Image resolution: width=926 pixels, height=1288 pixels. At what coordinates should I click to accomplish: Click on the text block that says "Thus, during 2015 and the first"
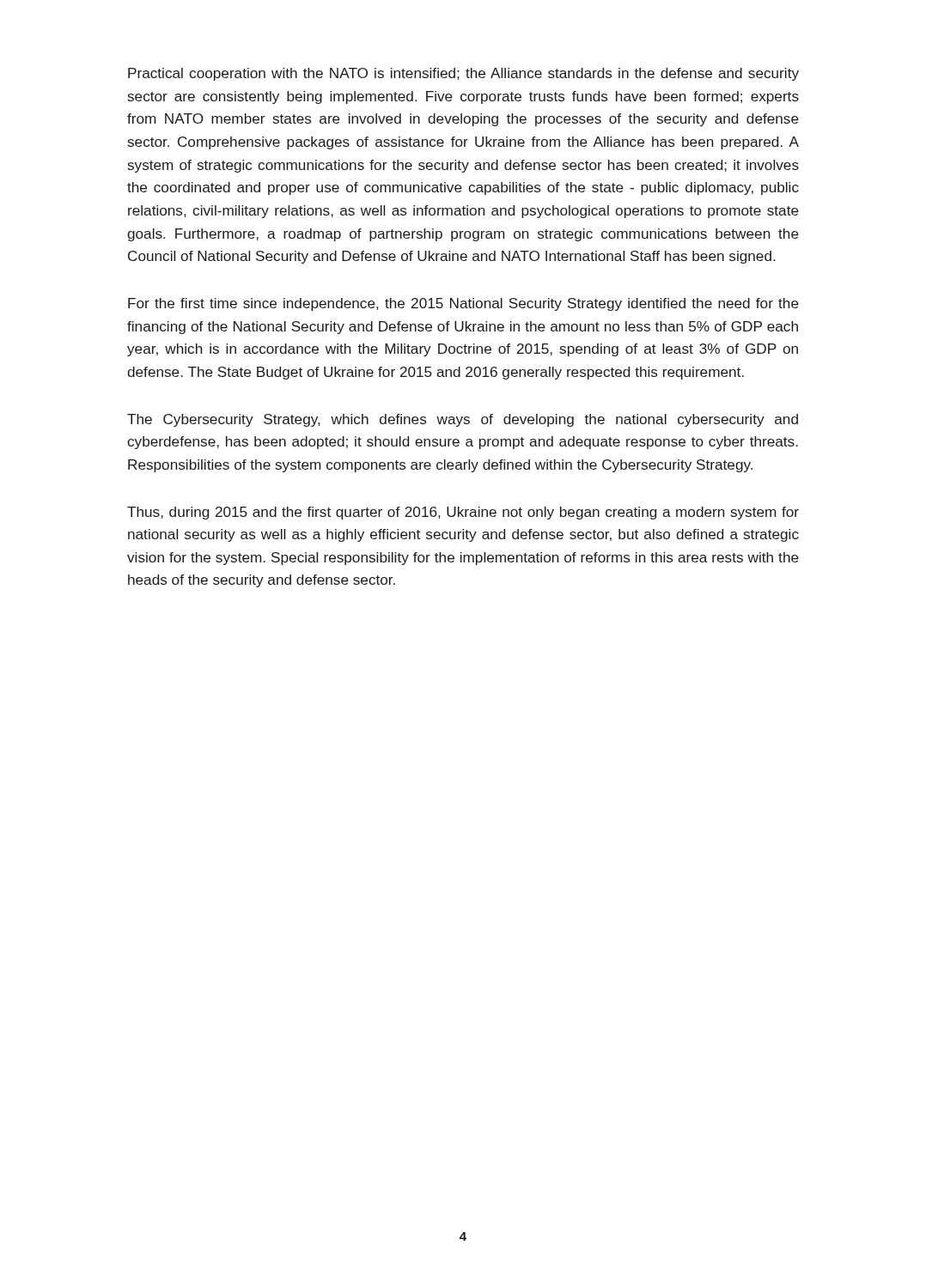[x=463, y=546]
